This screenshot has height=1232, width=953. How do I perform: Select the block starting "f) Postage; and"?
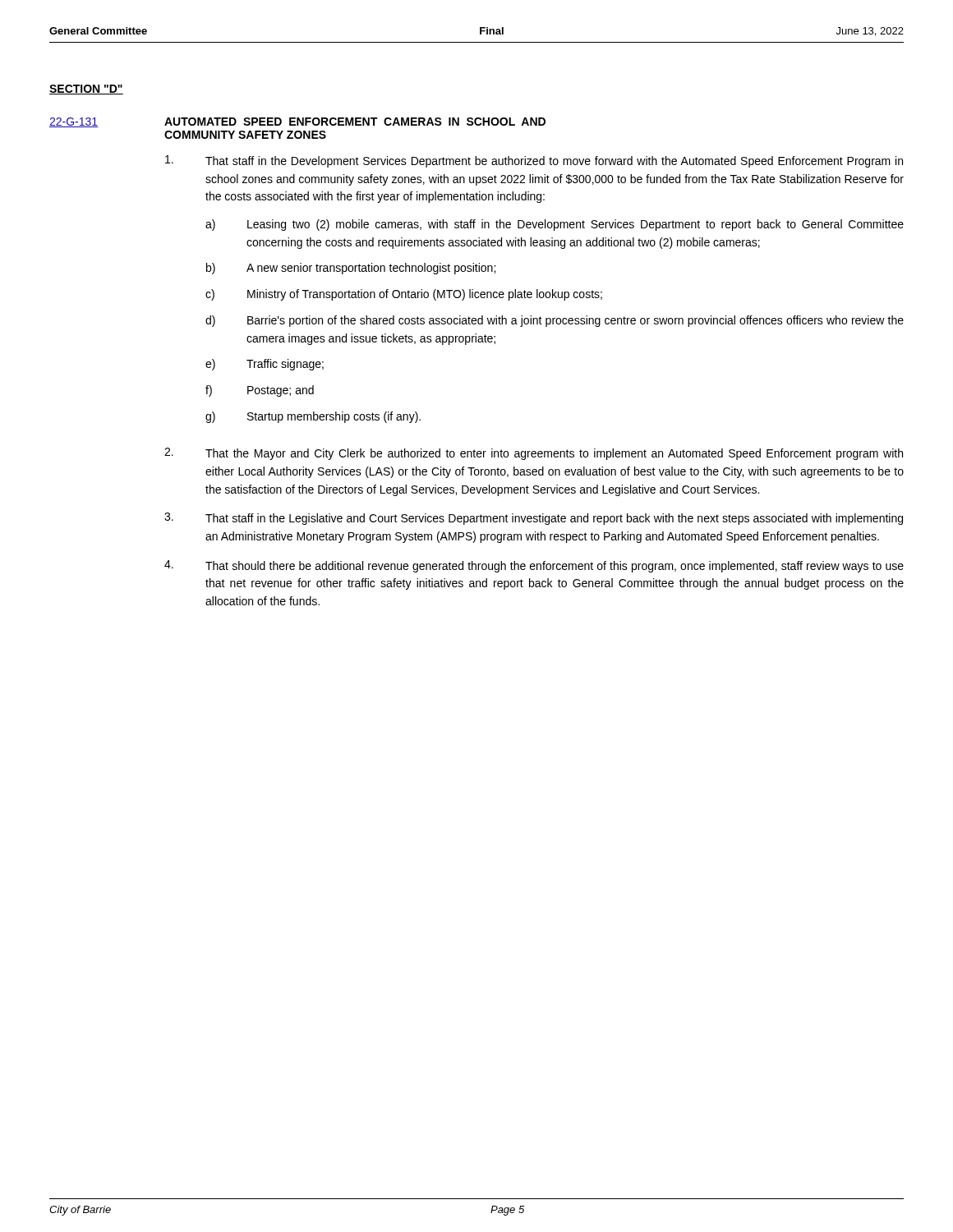pos(260,391)
